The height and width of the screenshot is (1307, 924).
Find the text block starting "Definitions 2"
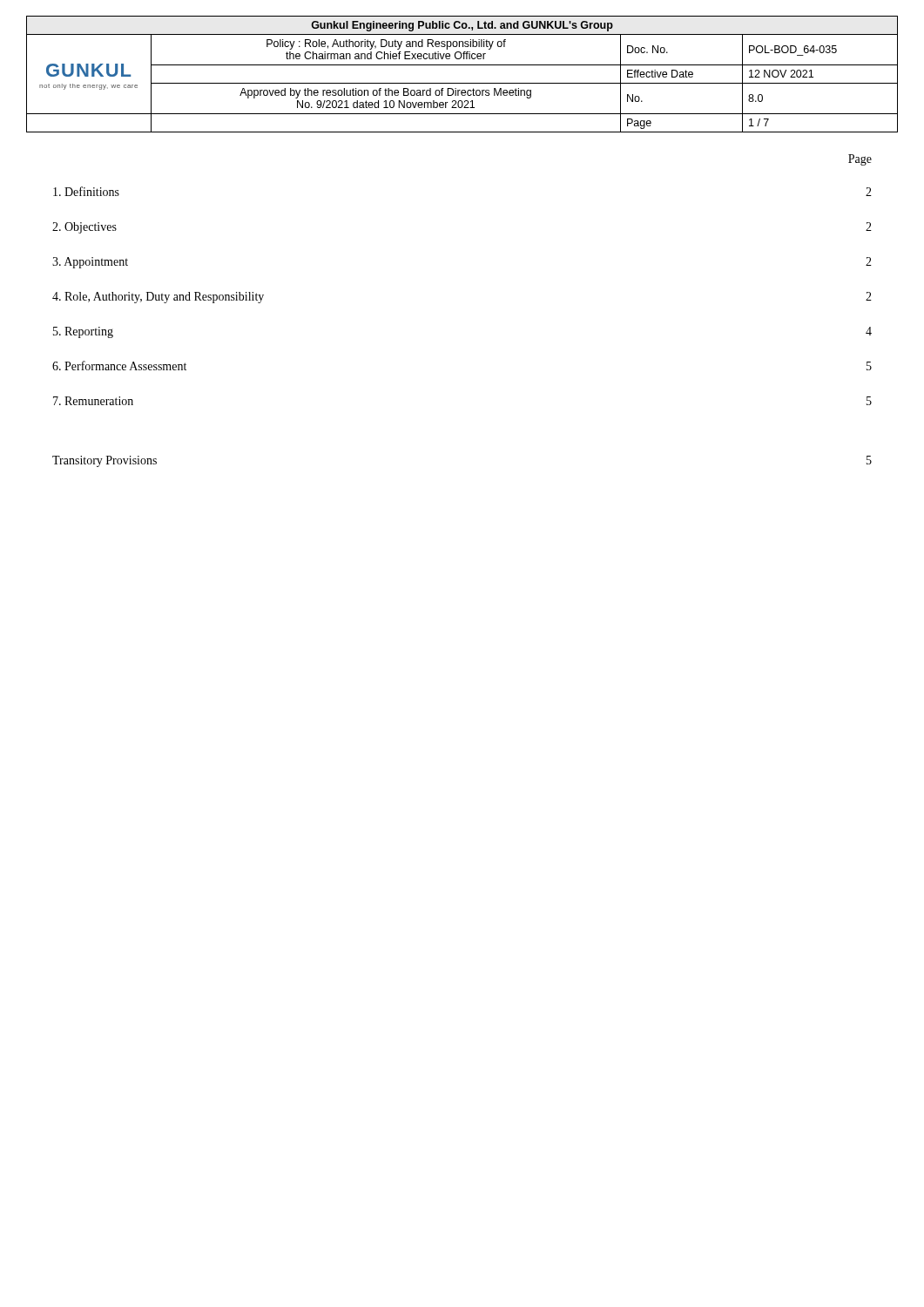90,191
